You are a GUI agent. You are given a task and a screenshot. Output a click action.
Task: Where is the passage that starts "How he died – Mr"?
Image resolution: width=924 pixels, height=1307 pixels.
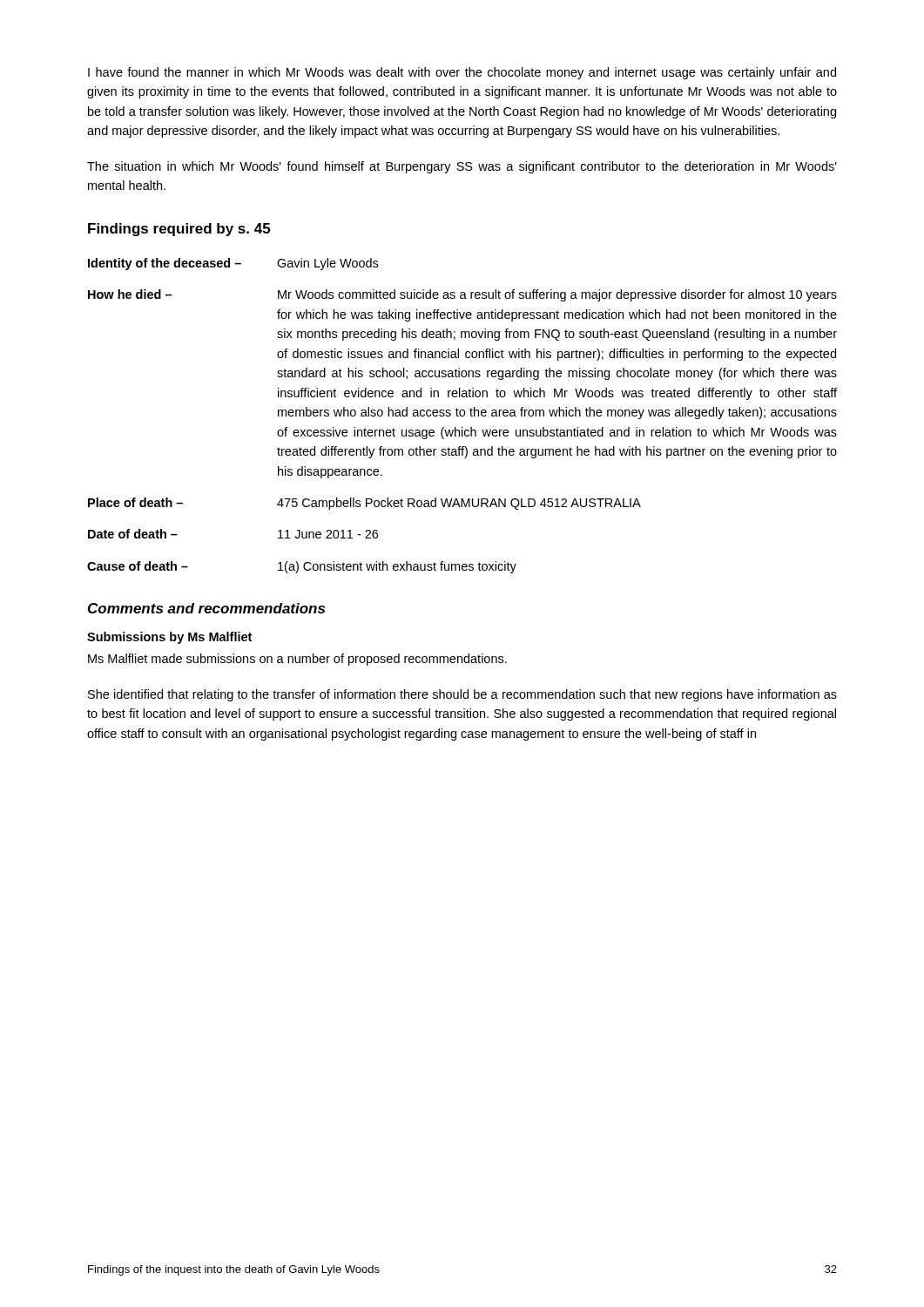[462, 383]
